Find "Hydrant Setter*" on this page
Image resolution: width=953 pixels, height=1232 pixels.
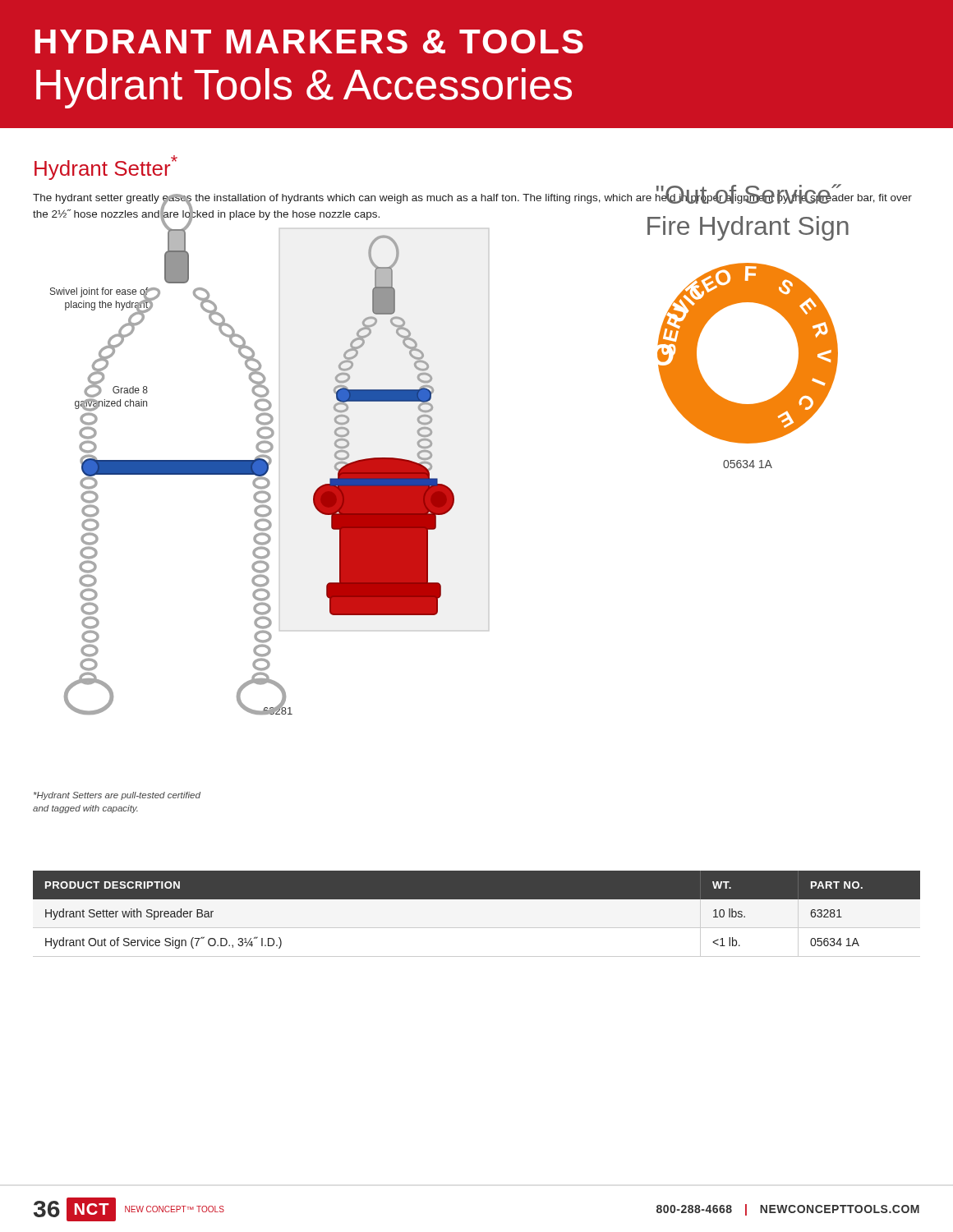pos(105,166)
